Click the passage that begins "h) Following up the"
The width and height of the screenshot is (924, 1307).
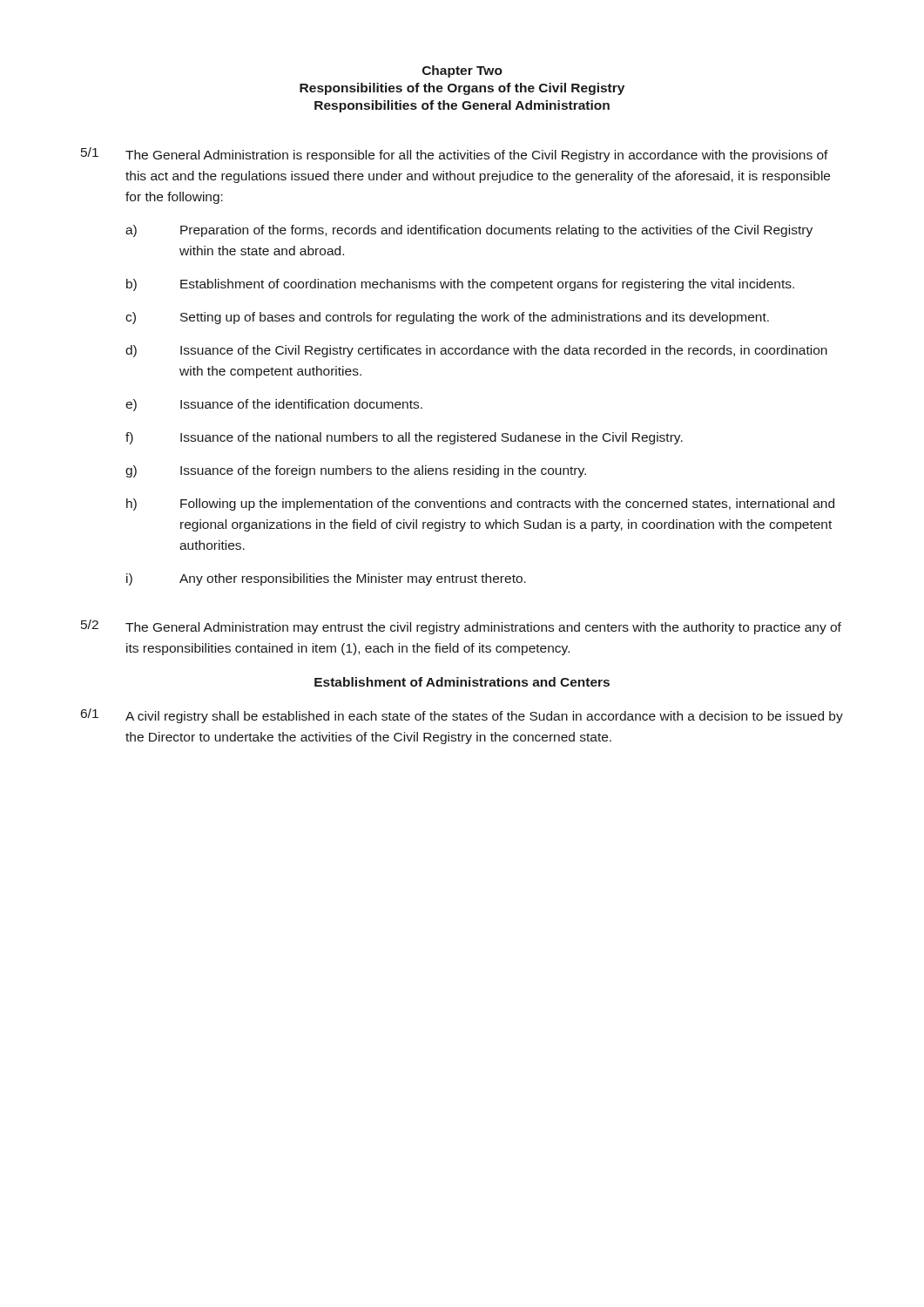pyautogui.click(x=485, y=525)
